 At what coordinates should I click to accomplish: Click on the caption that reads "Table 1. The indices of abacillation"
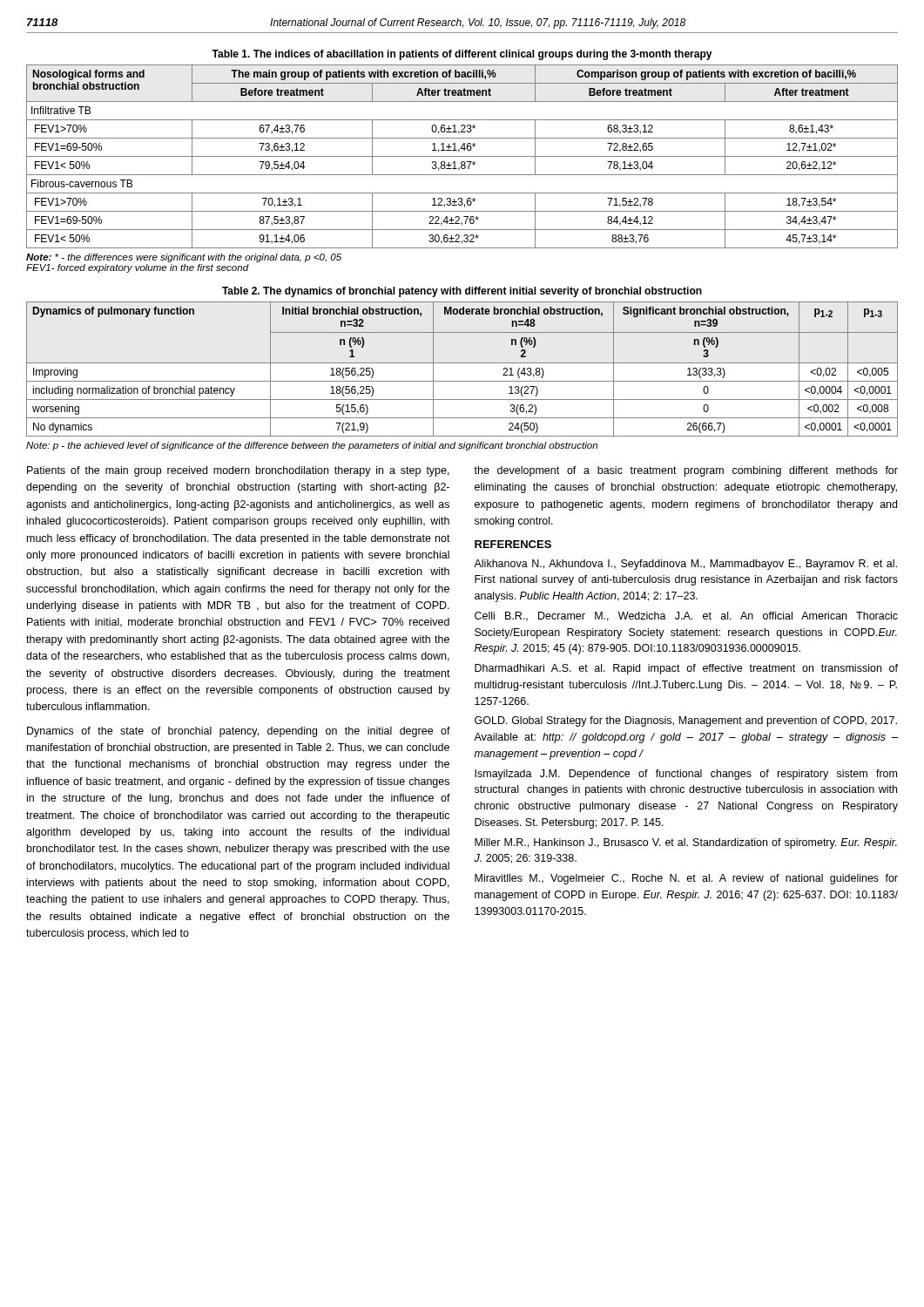462,54
